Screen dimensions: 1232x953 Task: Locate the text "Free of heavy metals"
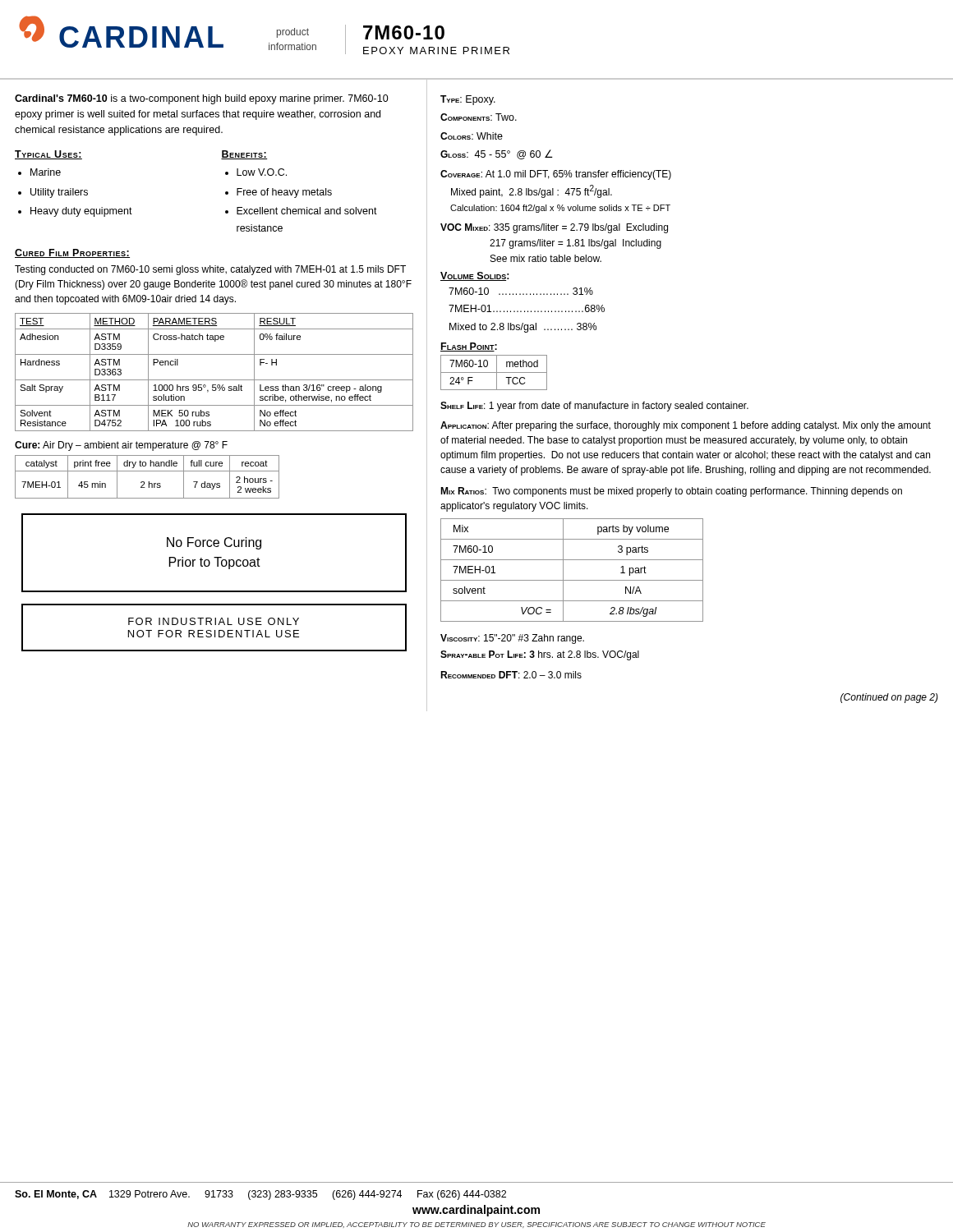[284, 192]
